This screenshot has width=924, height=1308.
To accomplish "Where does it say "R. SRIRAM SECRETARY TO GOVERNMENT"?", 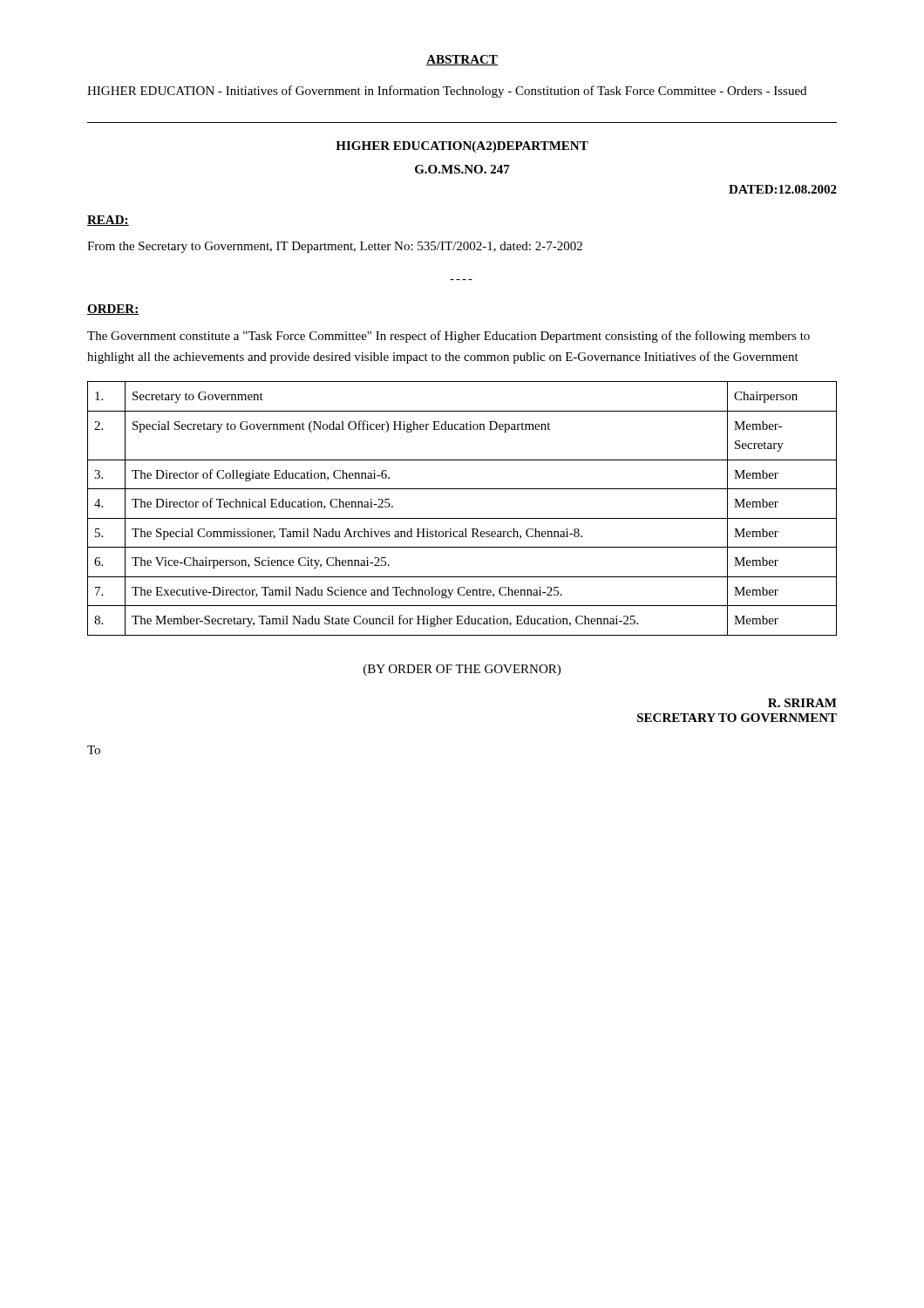I will click(737, 710).
